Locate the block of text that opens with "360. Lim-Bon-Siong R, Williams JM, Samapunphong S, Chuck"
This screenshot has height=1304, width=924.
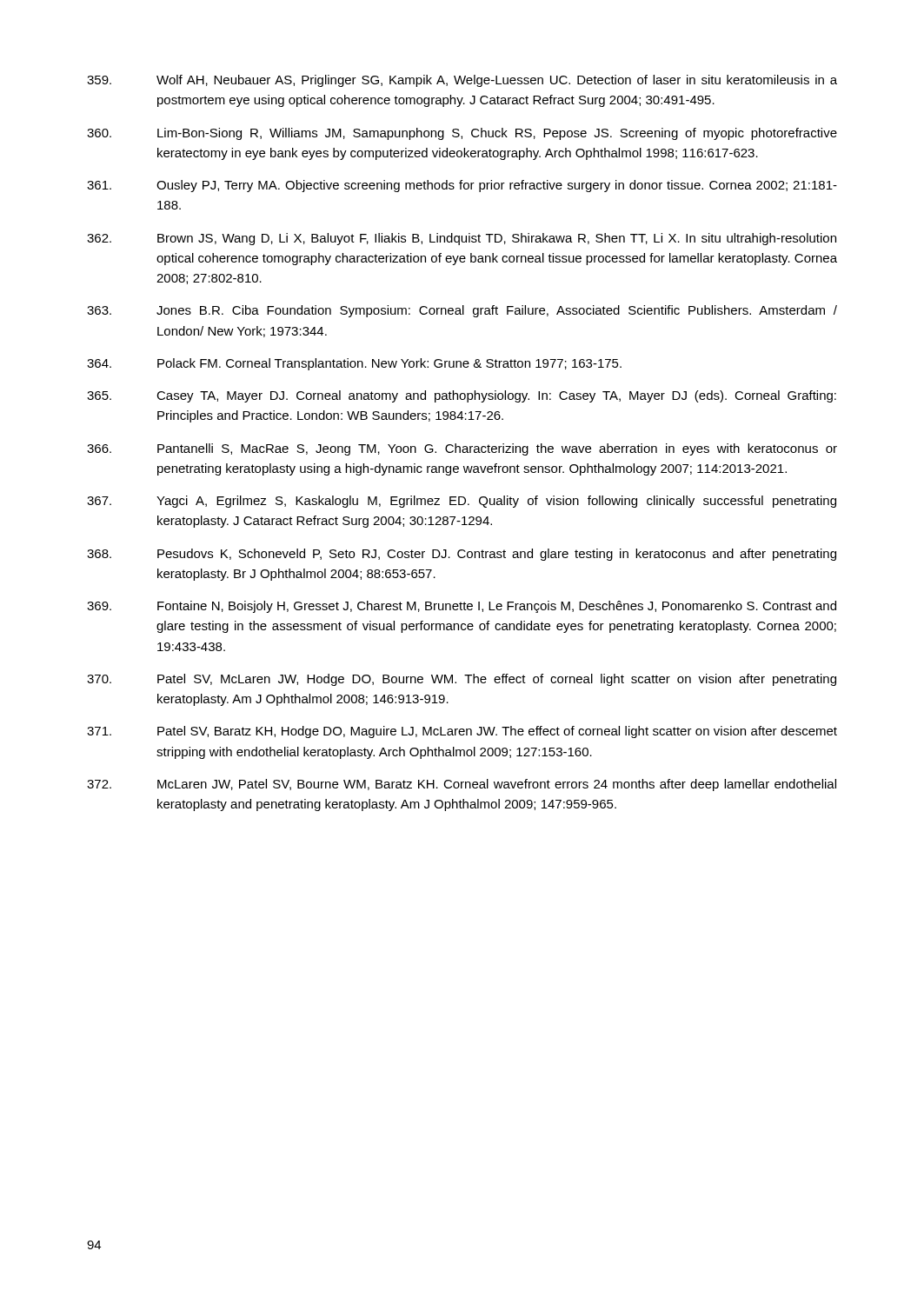point(462,142)
